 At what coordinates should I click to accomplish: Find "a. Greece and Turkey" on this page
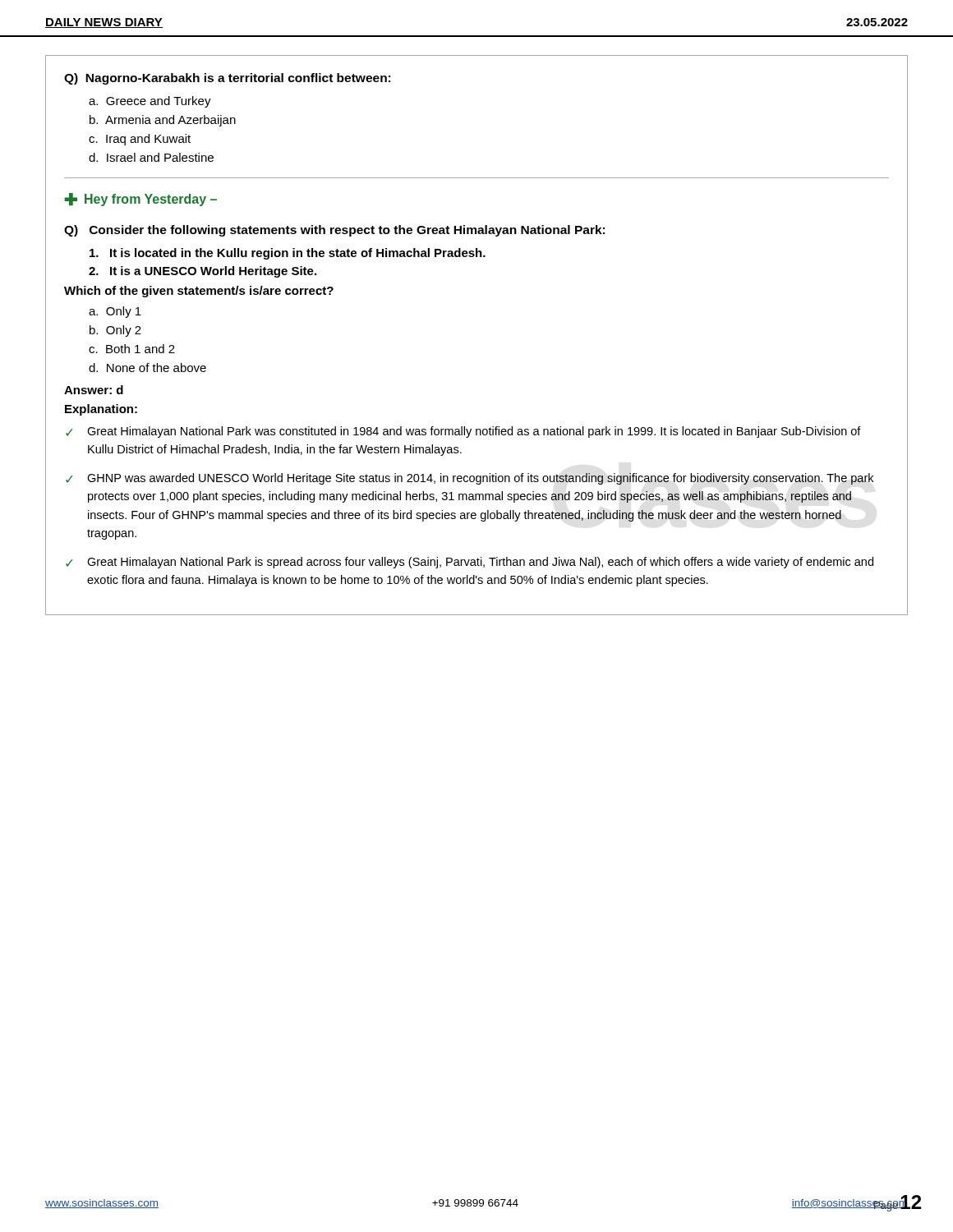(x=150, y=101)
